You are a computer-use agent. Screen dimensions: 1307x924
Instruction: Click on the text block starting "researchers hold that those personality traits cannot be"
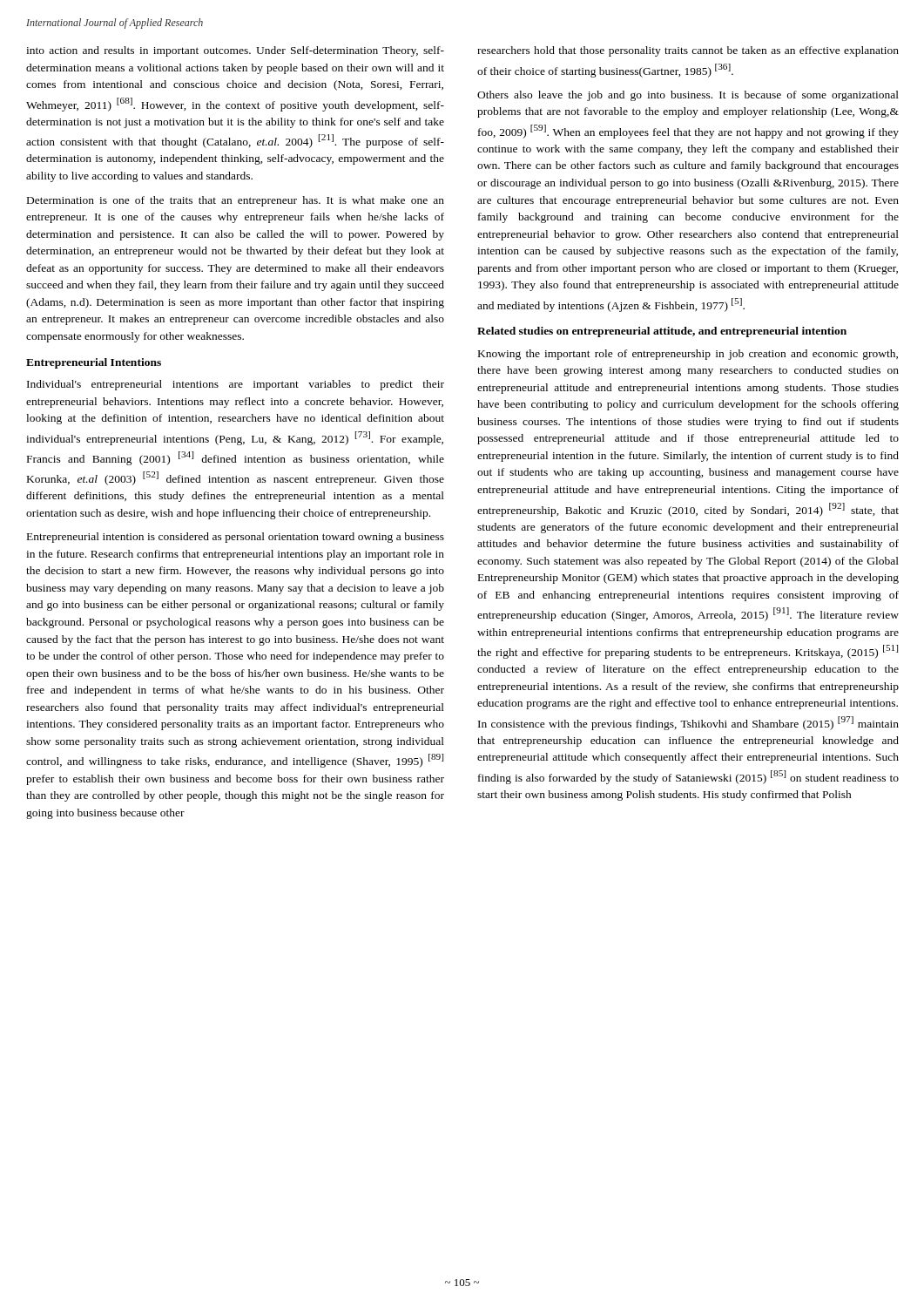(688, 60)
